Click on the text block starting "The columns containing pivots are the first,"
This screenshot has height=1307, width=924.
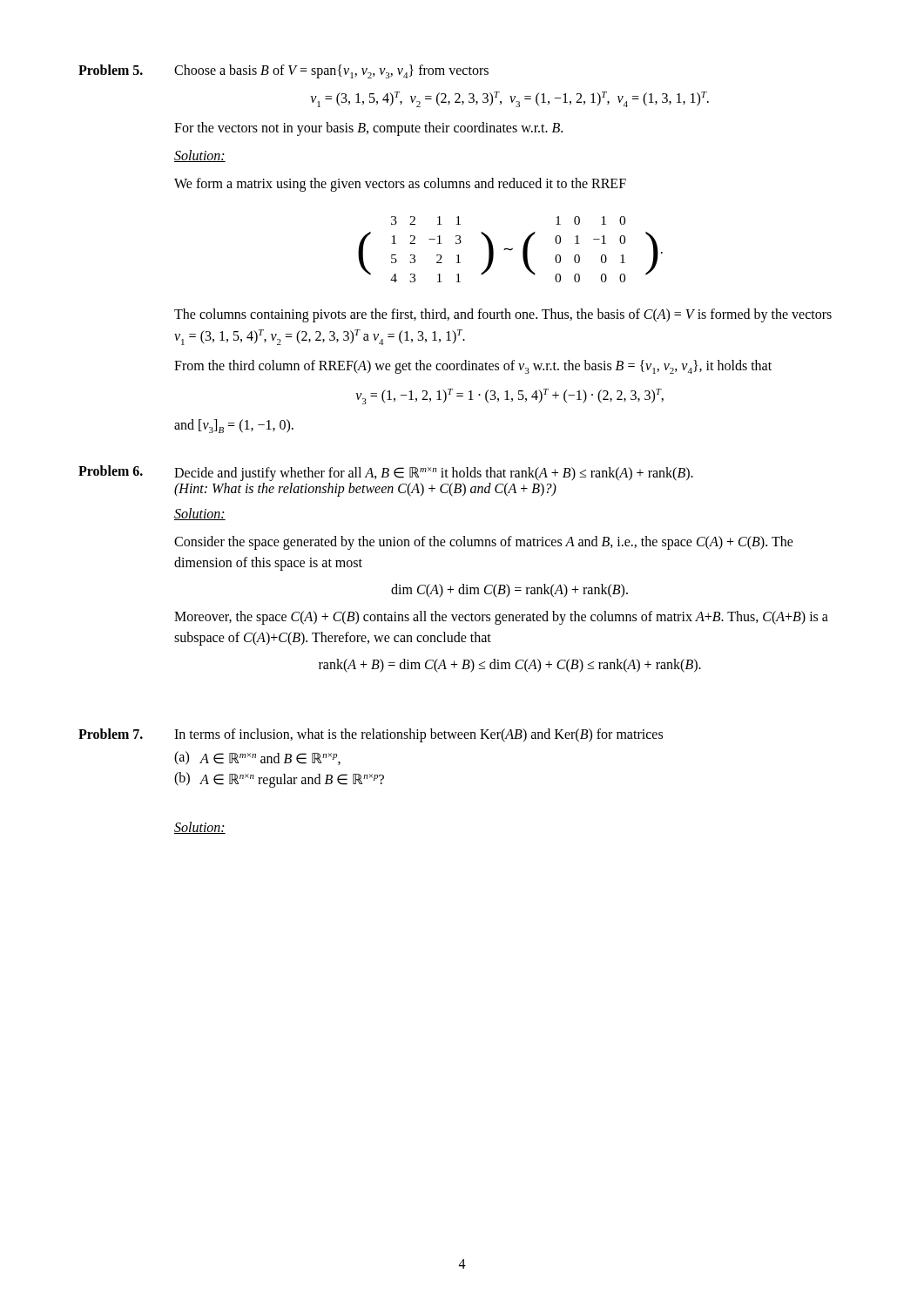click(x=503, y=326)
